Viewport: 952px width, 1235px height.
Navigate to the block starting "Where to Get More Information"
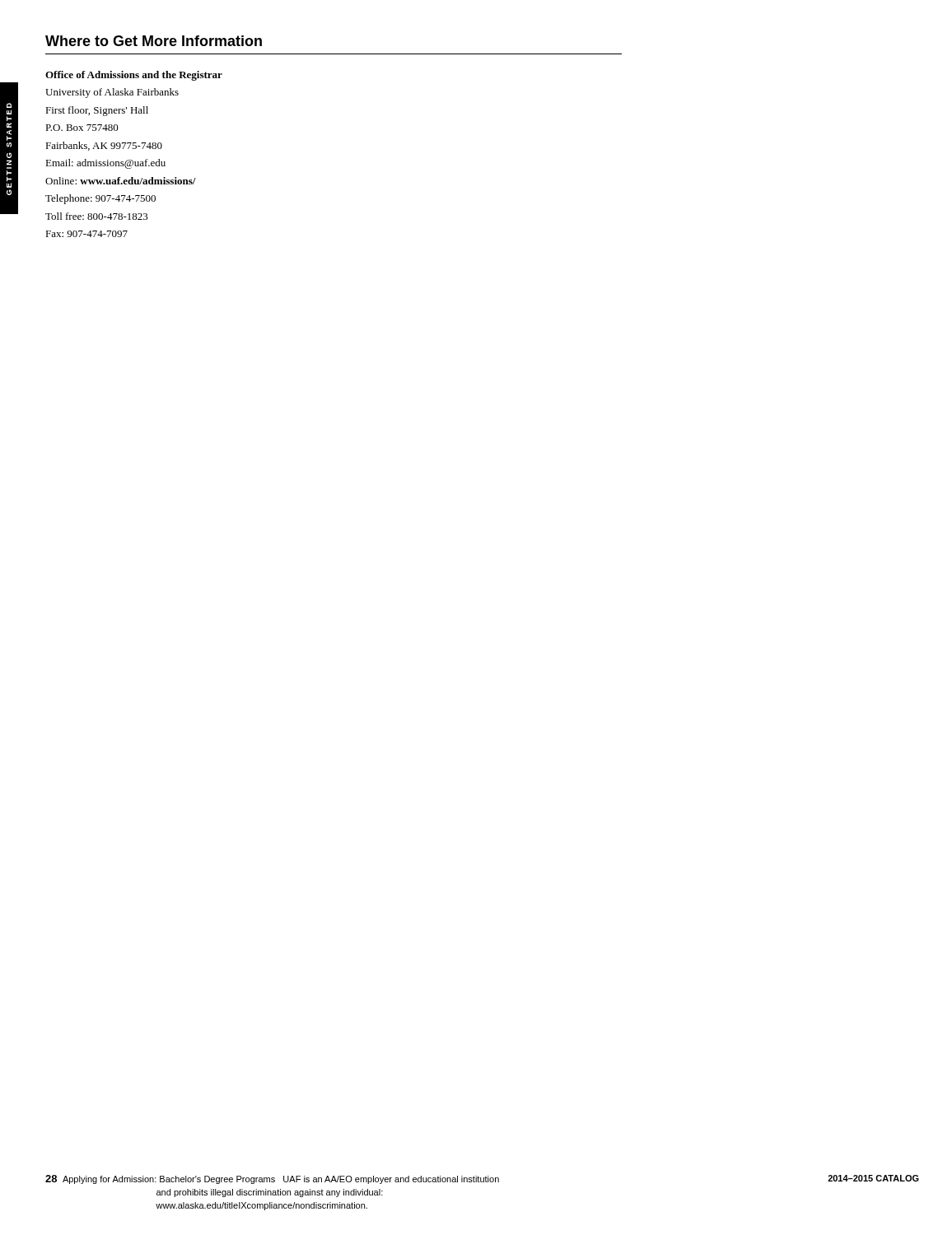pyautogui.click(x=334, y=44)
